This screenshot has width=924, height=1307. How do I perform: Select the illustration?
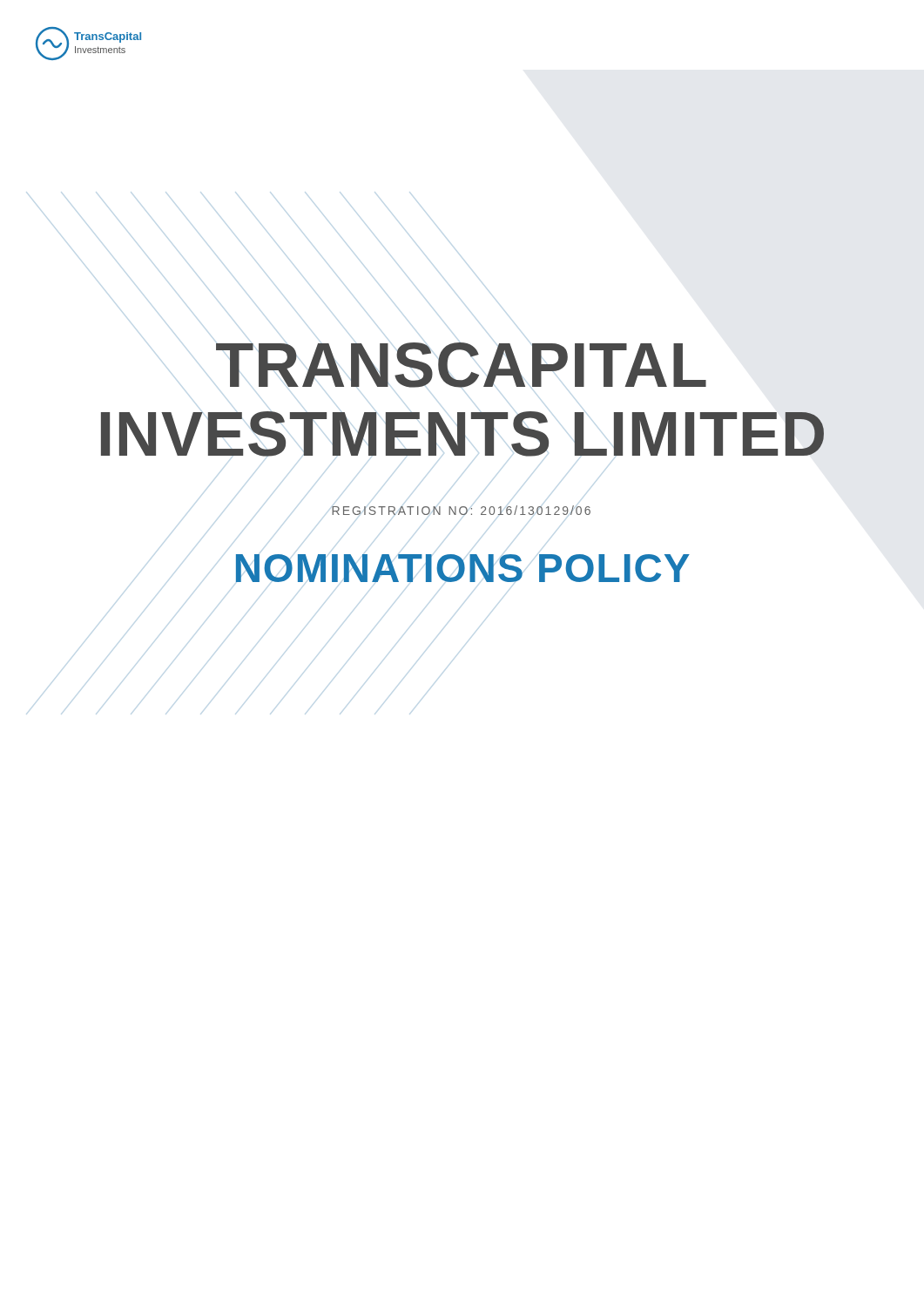point(462,654)
